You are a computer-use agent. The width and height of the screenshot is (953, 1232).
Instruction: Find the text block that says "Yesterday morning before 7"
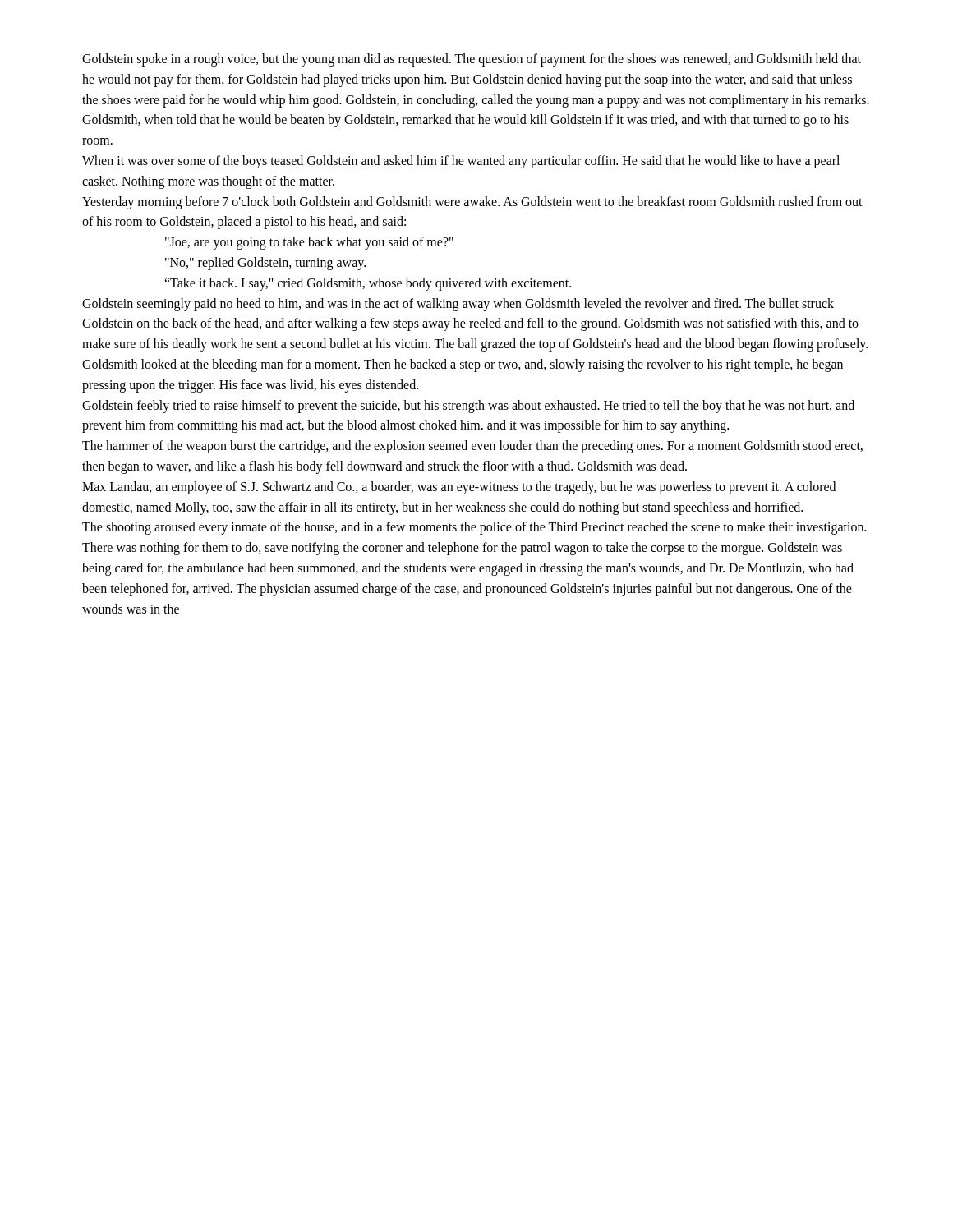(476, 212)
